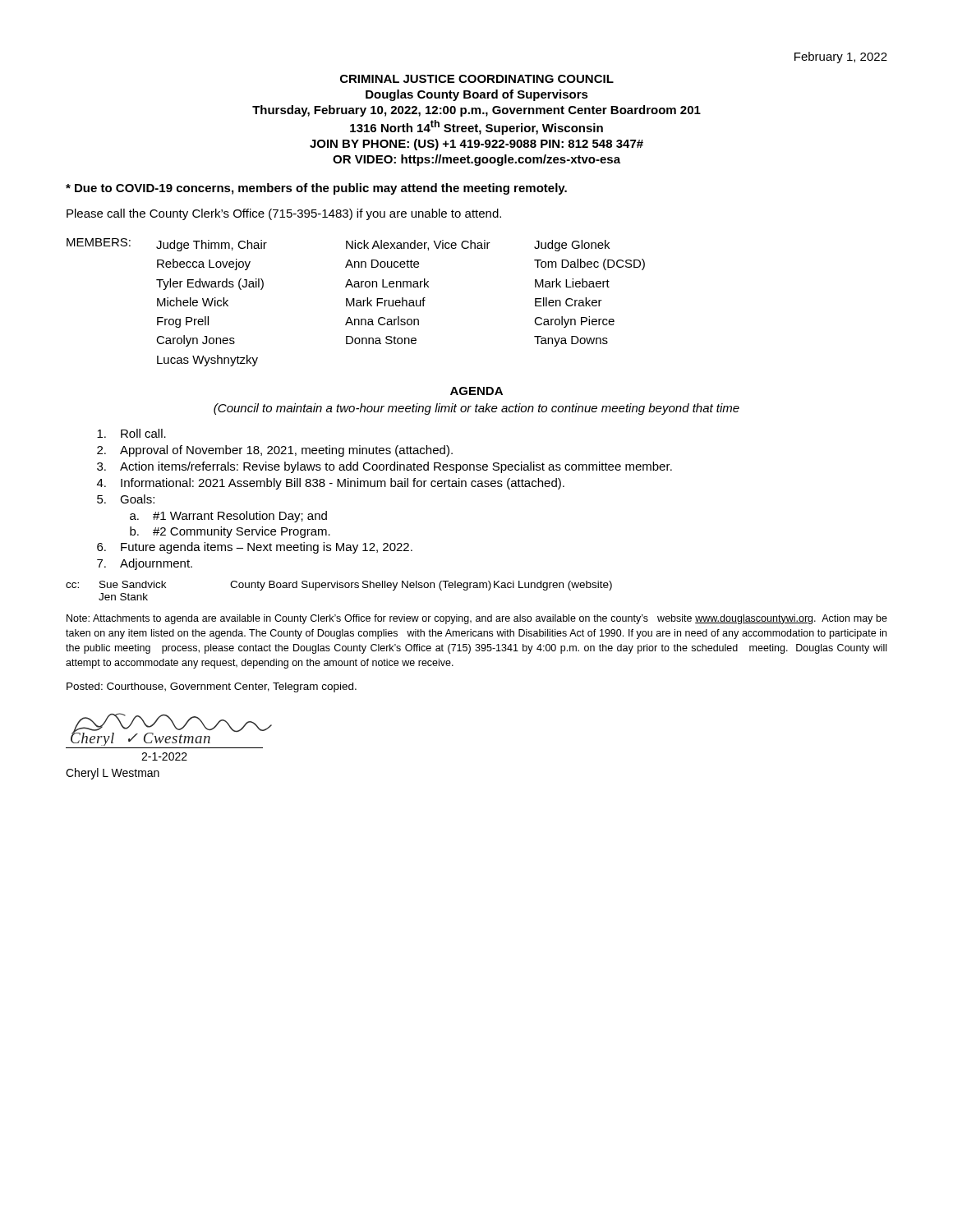Select the text block starting "Please call the"
This screenshot has width=953, height=1232.
[x=284, y=213]
